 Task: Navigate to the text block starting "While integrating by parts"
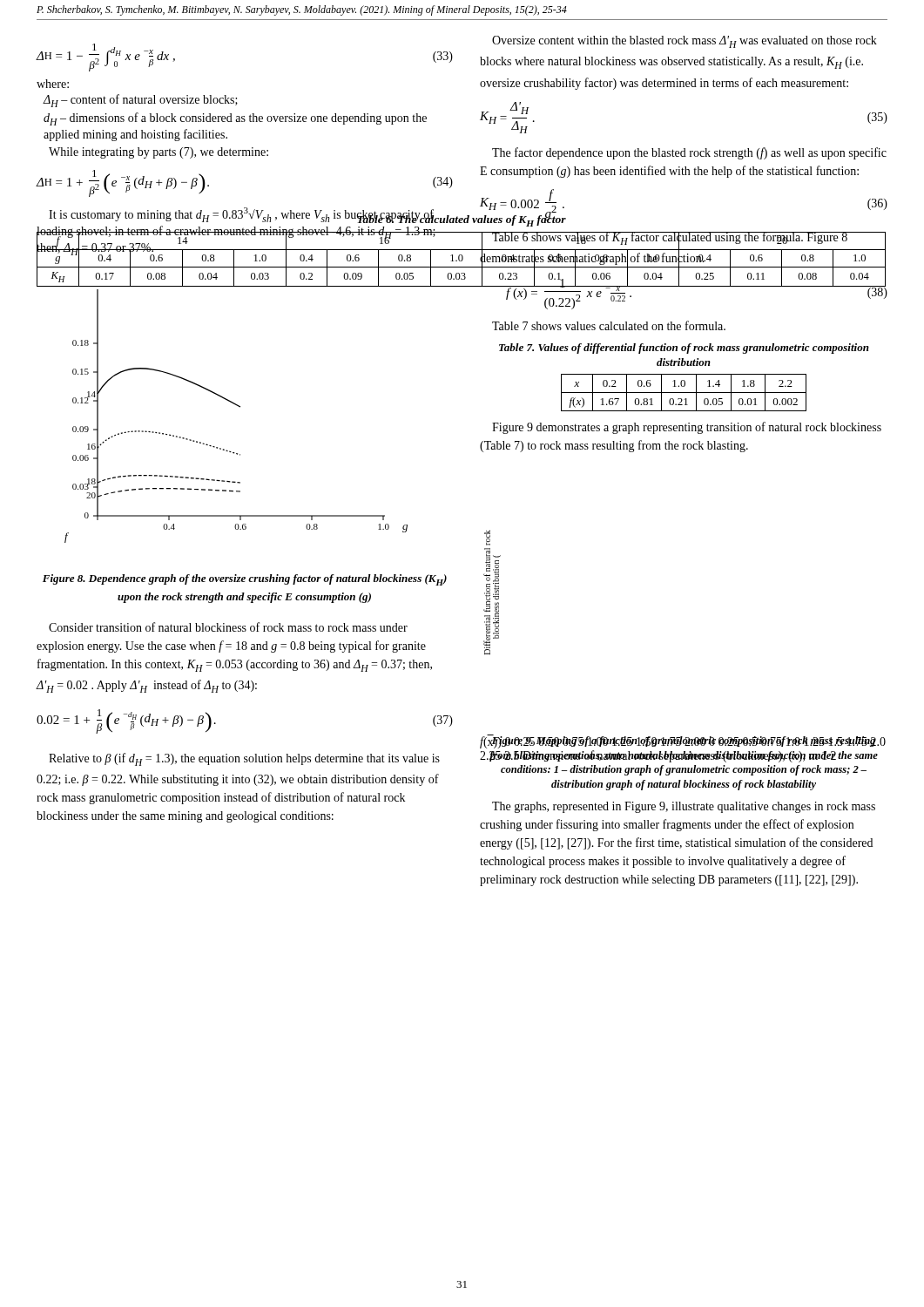(x=159, y=152)
